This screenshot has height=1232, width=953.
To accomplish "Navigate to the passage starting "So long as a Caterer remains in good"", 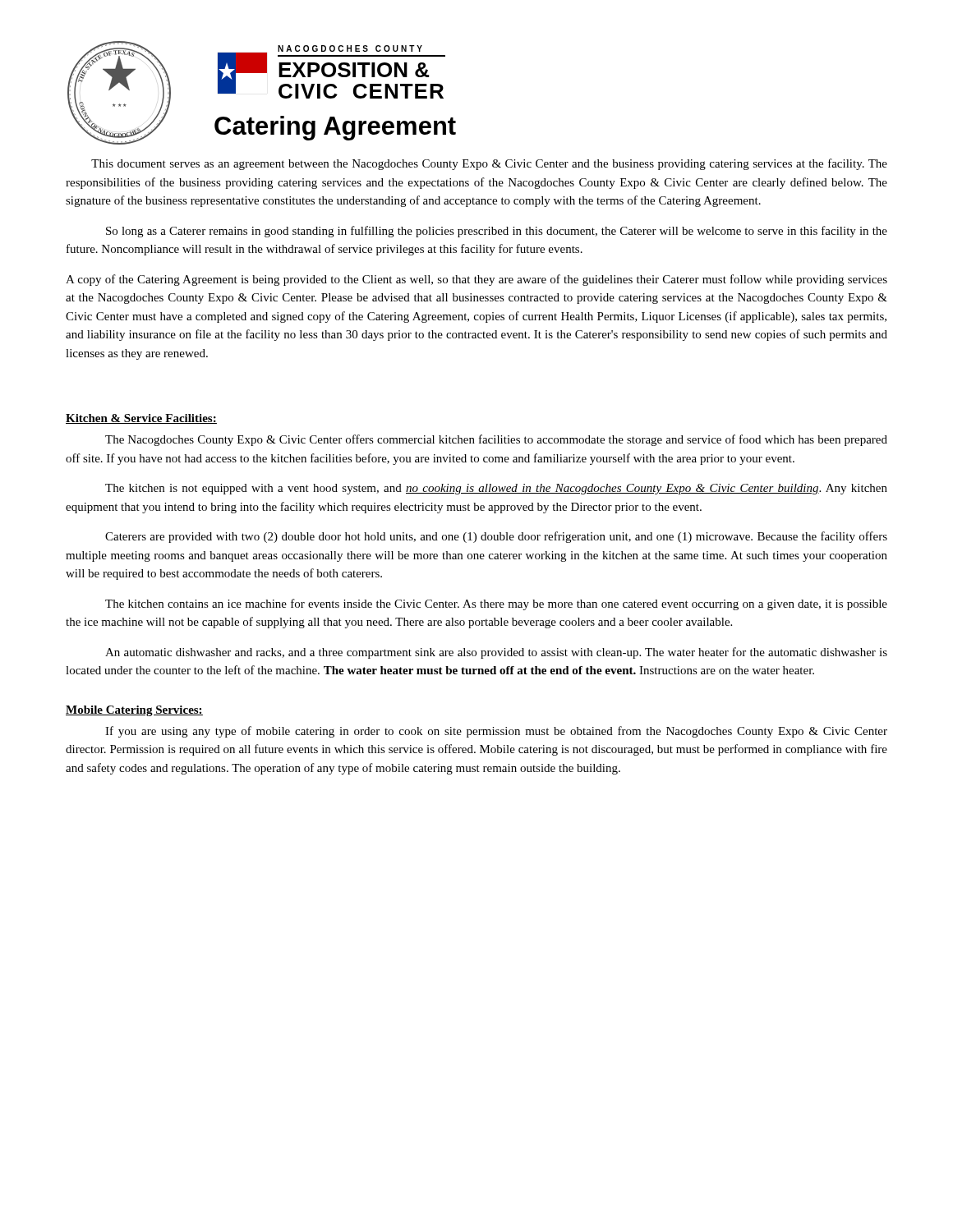I will pos(476,240).
